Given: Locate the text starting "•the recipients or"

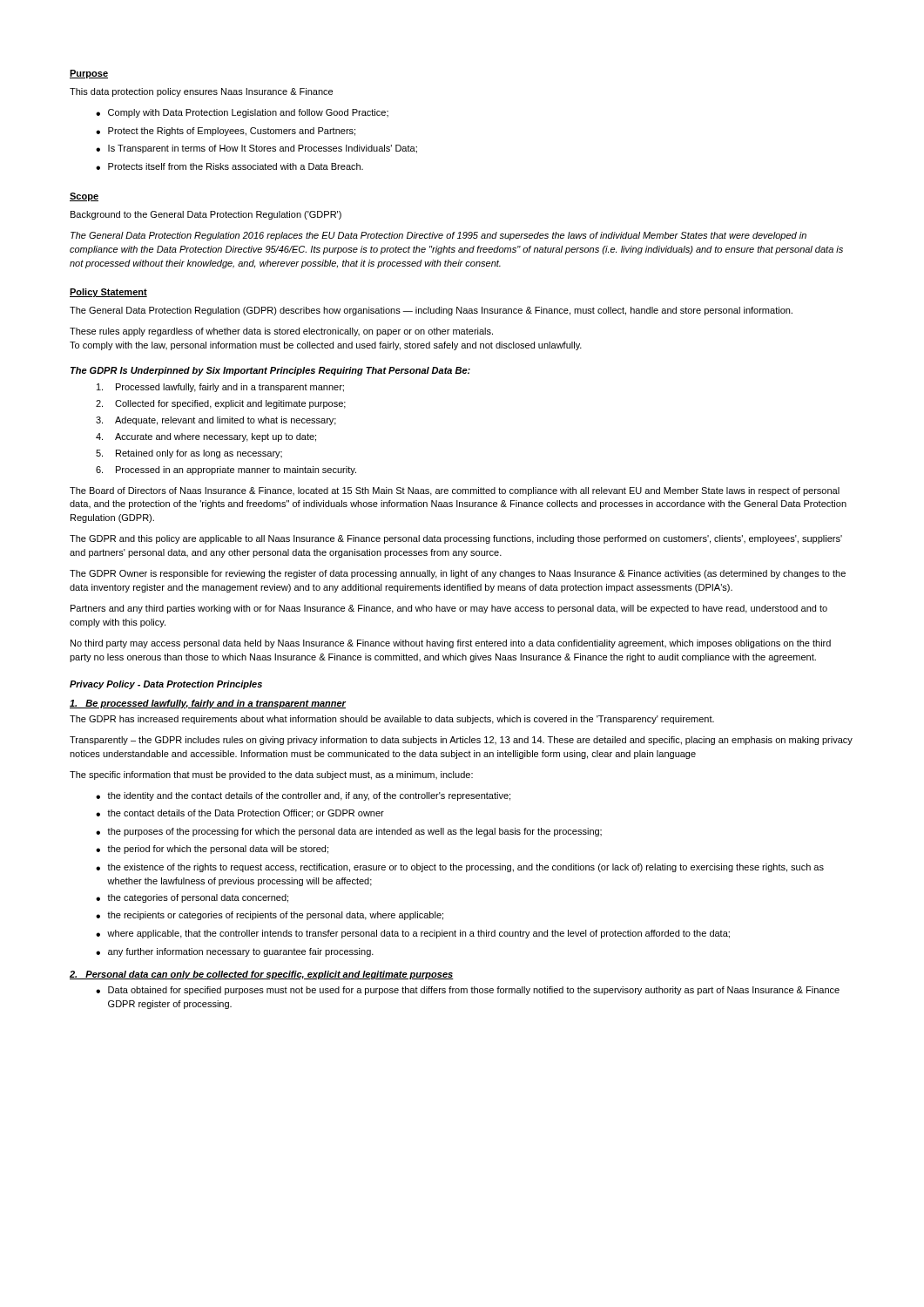Looking at the screenshot, I should [270, 917].
